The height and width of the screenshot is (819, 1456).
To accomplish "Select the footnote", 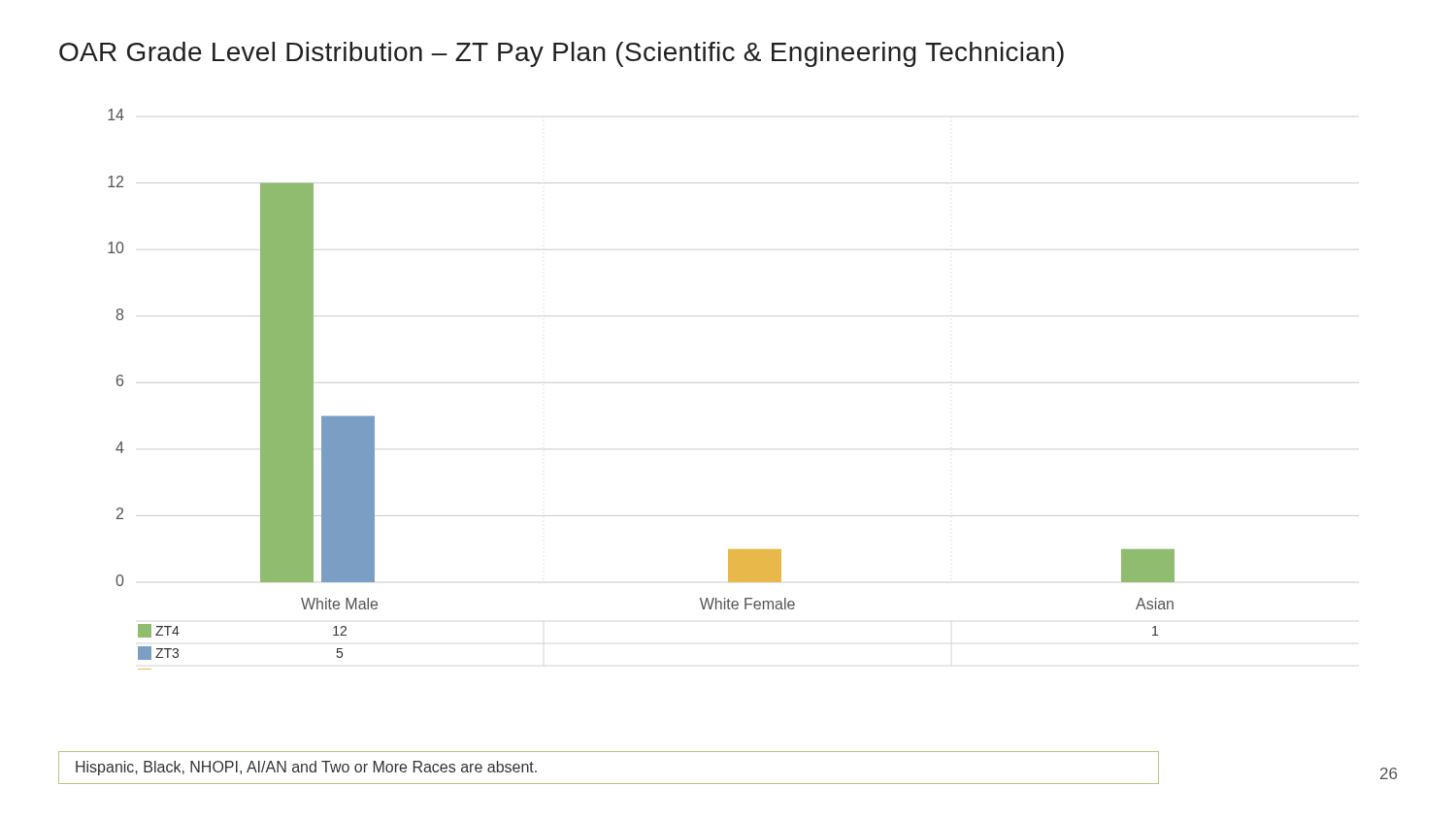I will point(306,767).
